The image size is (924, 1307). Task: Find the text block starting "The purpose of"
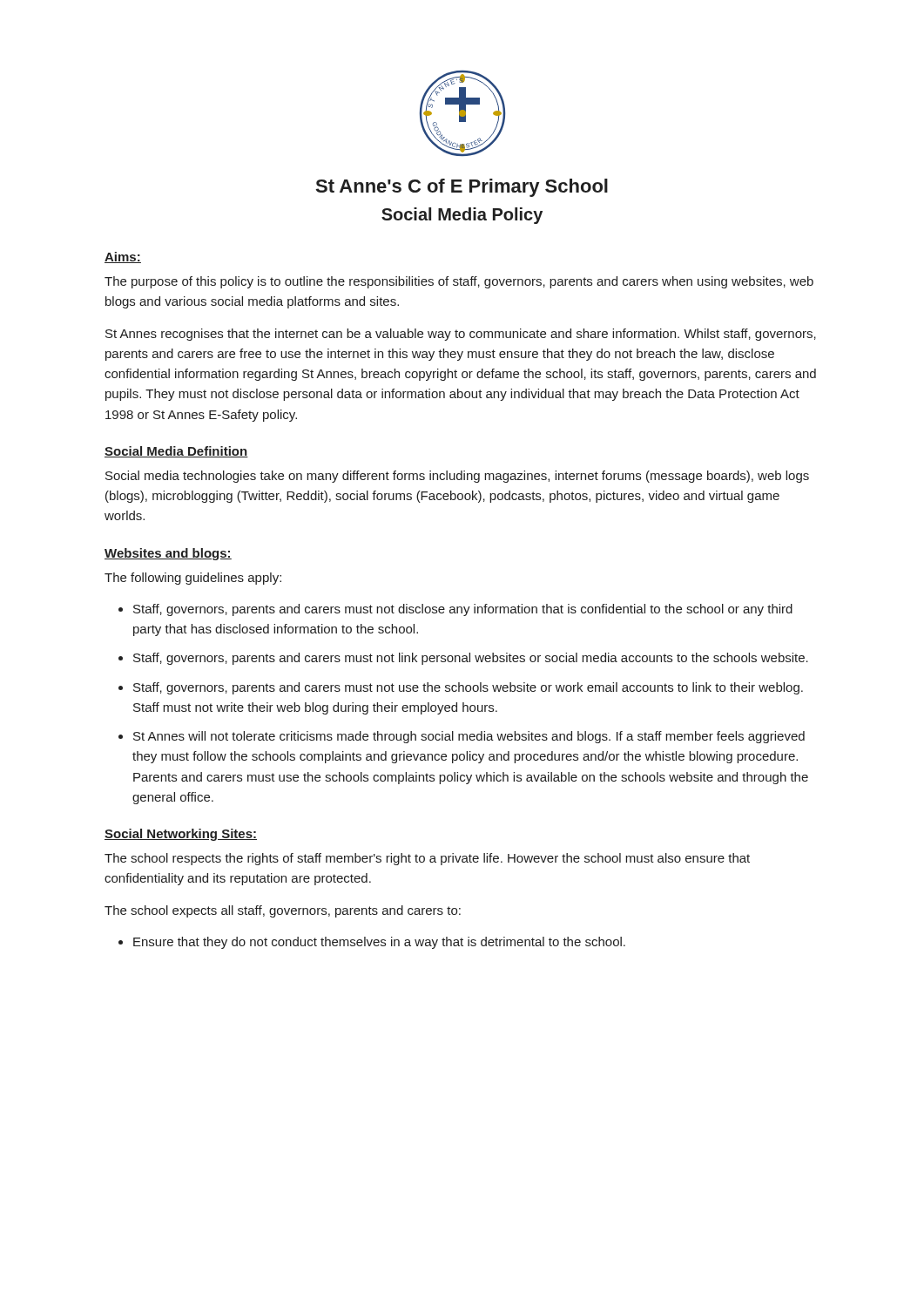coord(459,291)
